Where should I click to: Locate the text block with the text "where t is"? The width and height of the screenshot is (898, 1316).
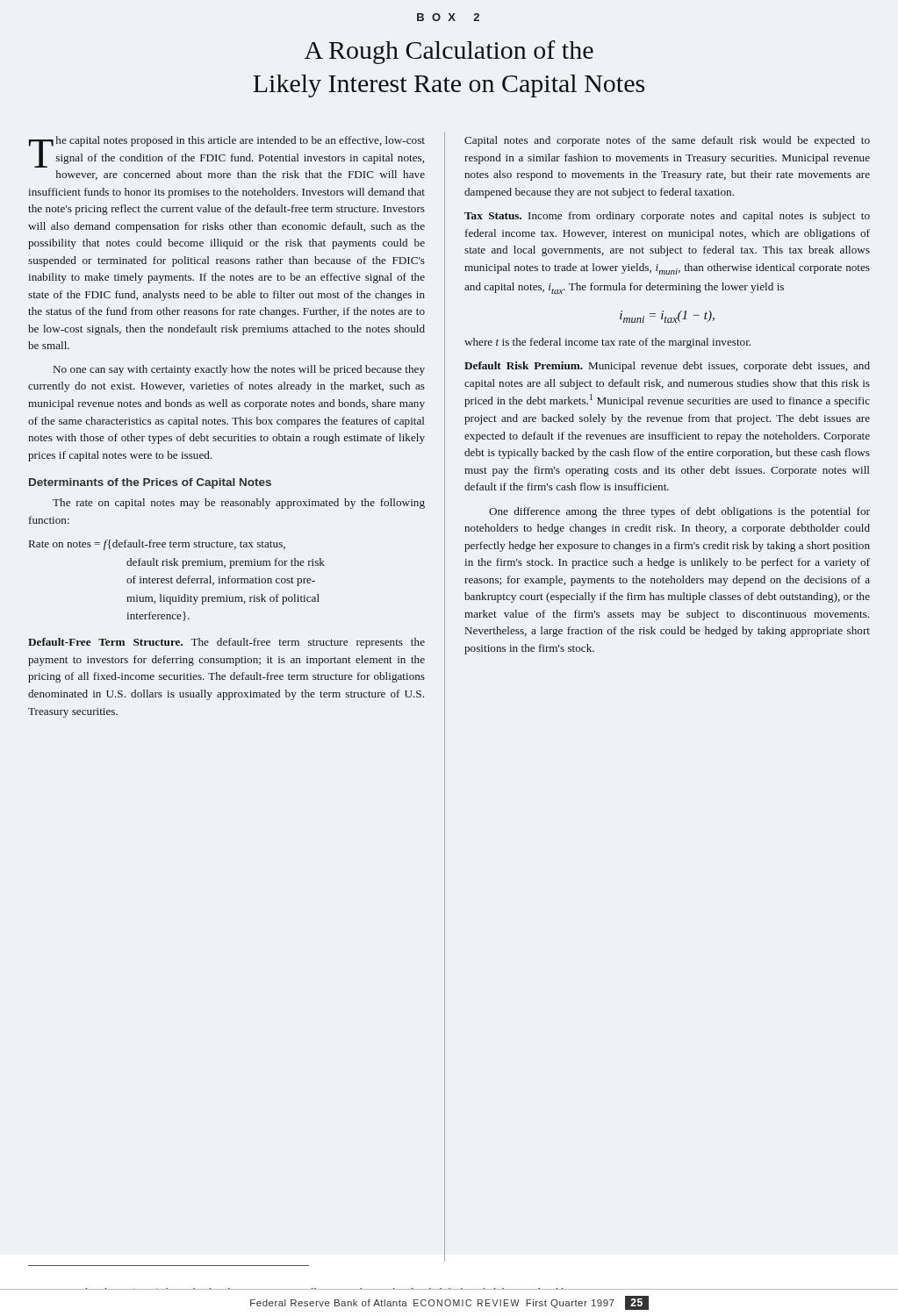tap(667, 342)
